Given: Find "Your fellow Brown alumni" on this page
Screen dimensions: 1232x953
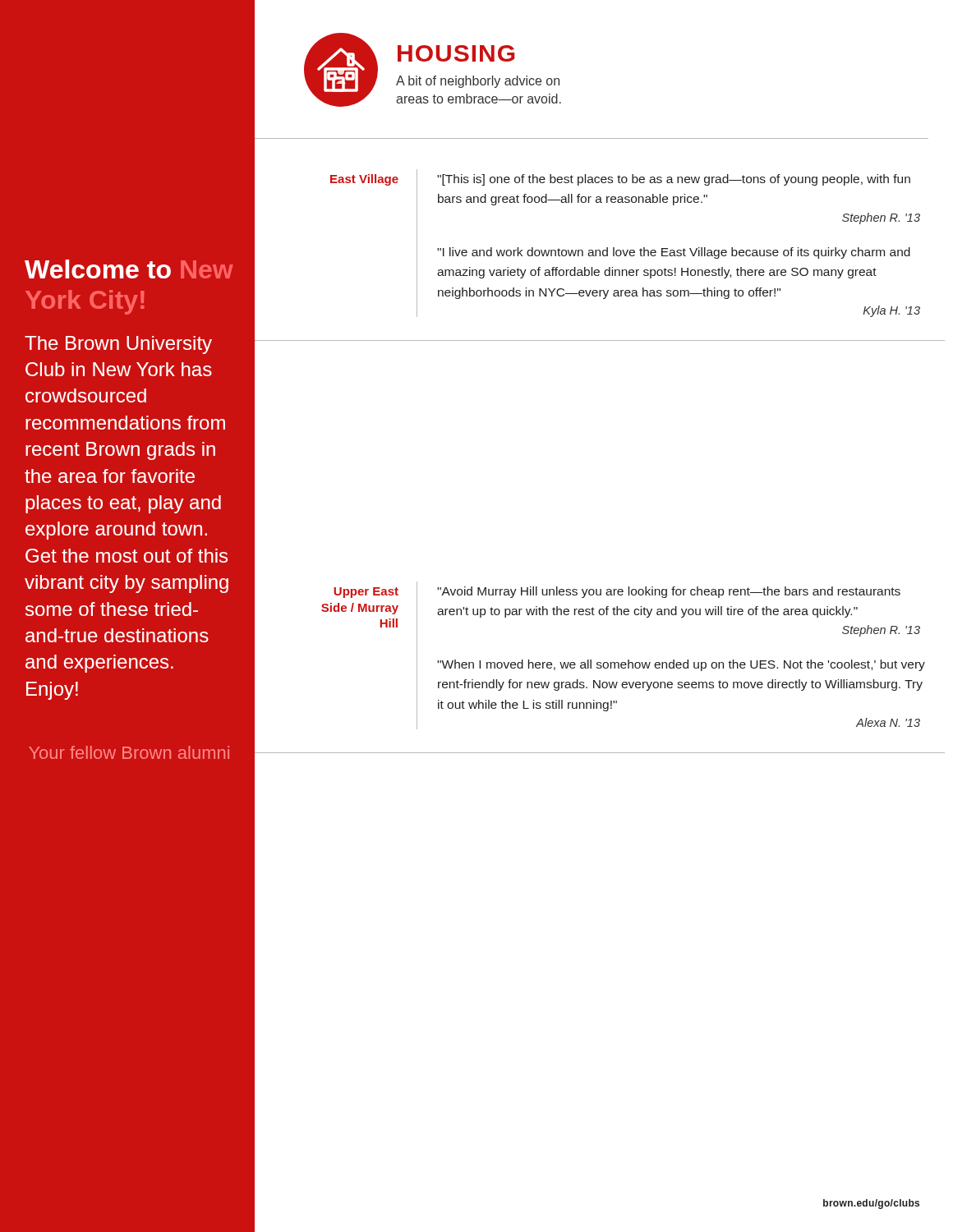Looking at the screenshot, I should click(x=129, y=753).
